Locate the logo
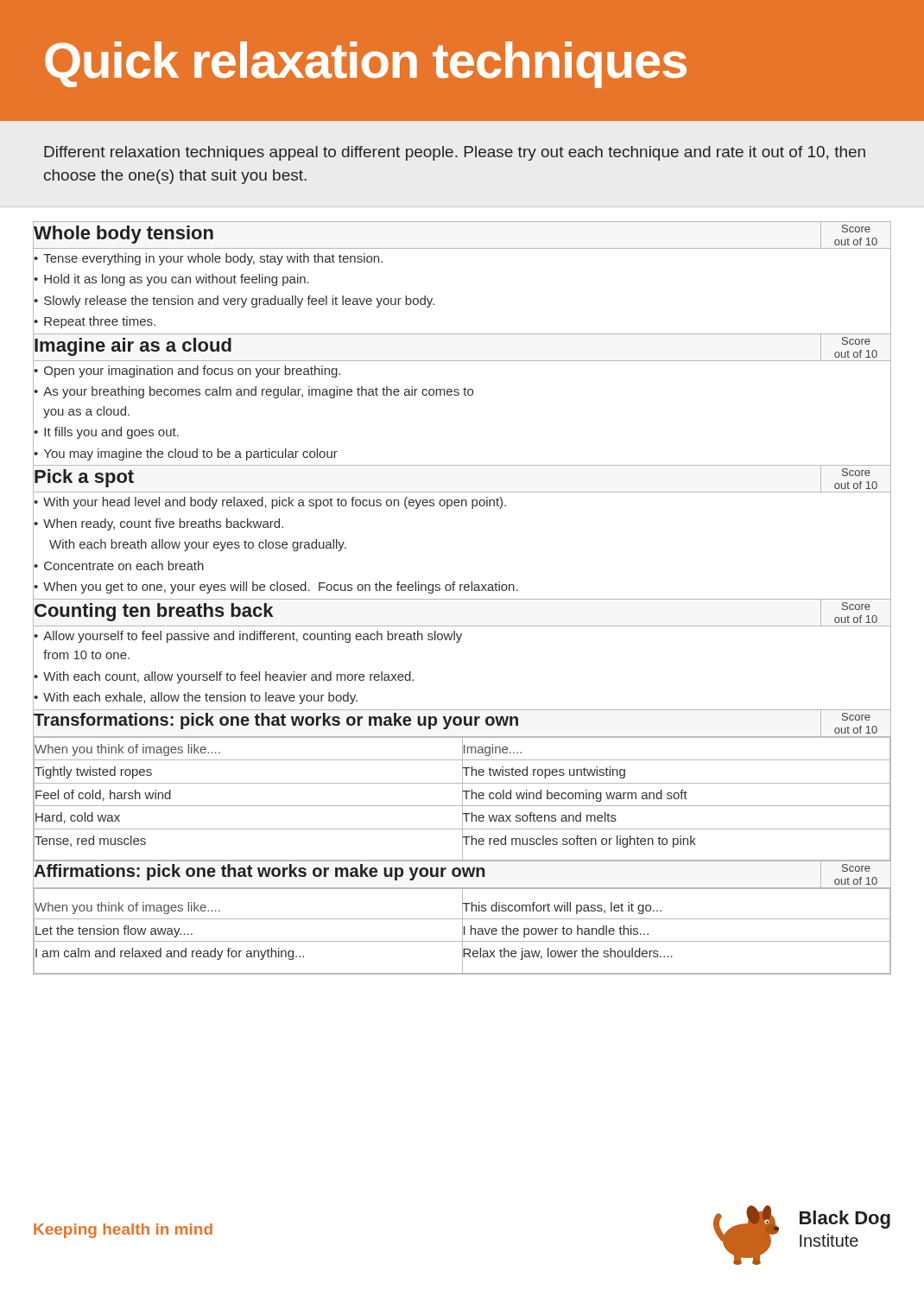Image resolution: width=924 pixels, height=1296 pixels. tap(800, 1230)
